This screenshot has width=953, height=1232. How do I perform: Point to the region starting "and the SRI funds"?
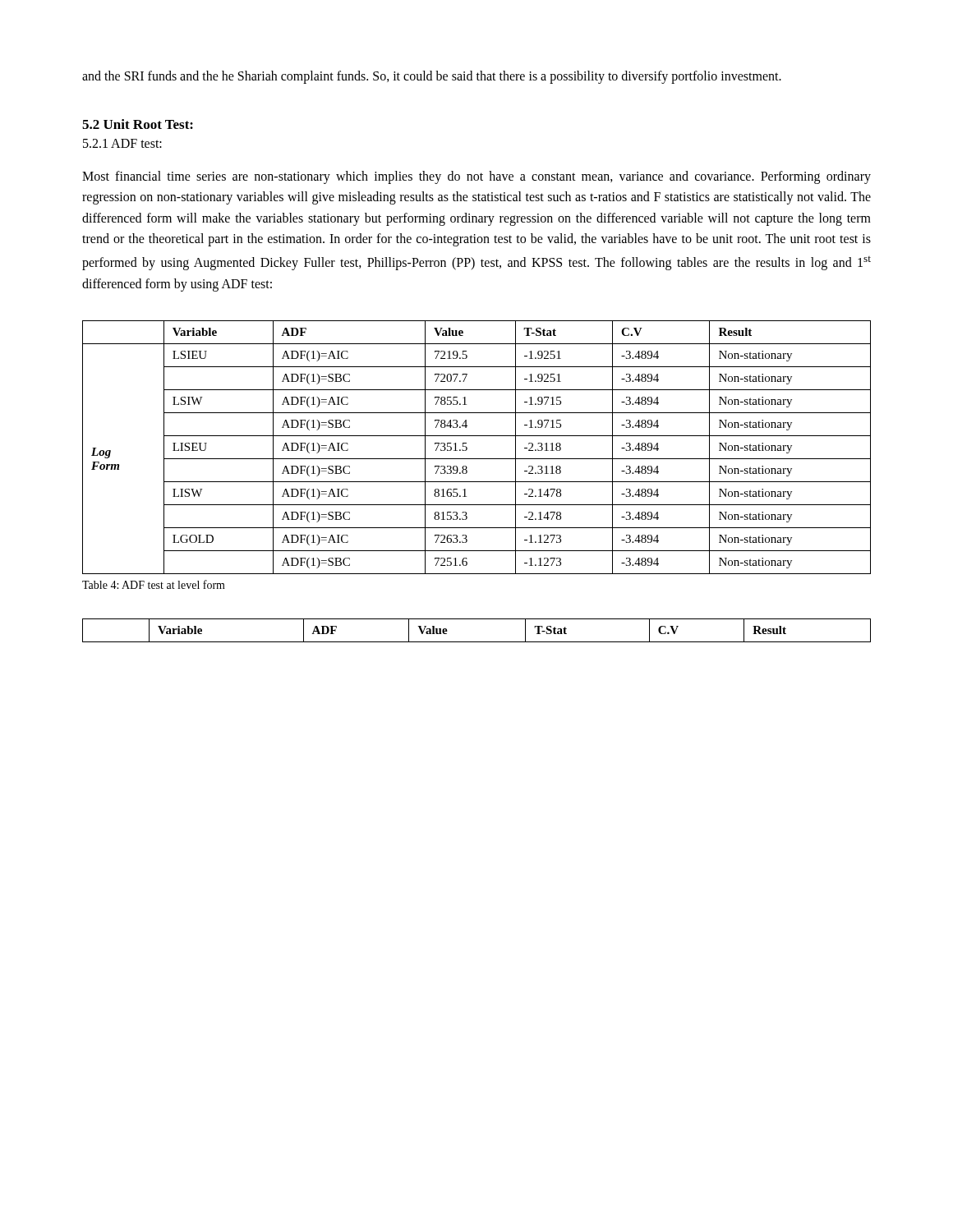432,76
